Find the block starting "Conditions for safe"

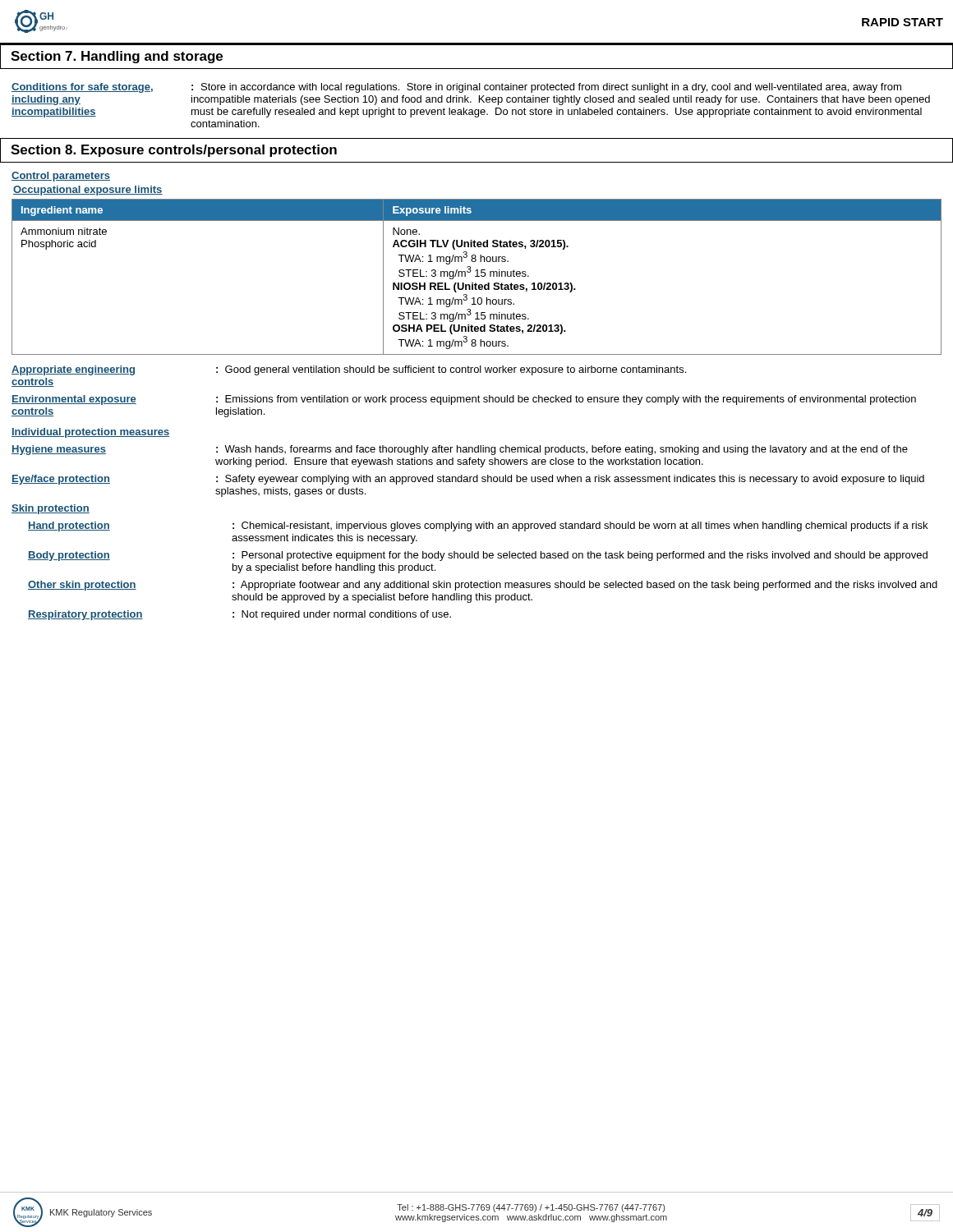[x=476, y=105]
